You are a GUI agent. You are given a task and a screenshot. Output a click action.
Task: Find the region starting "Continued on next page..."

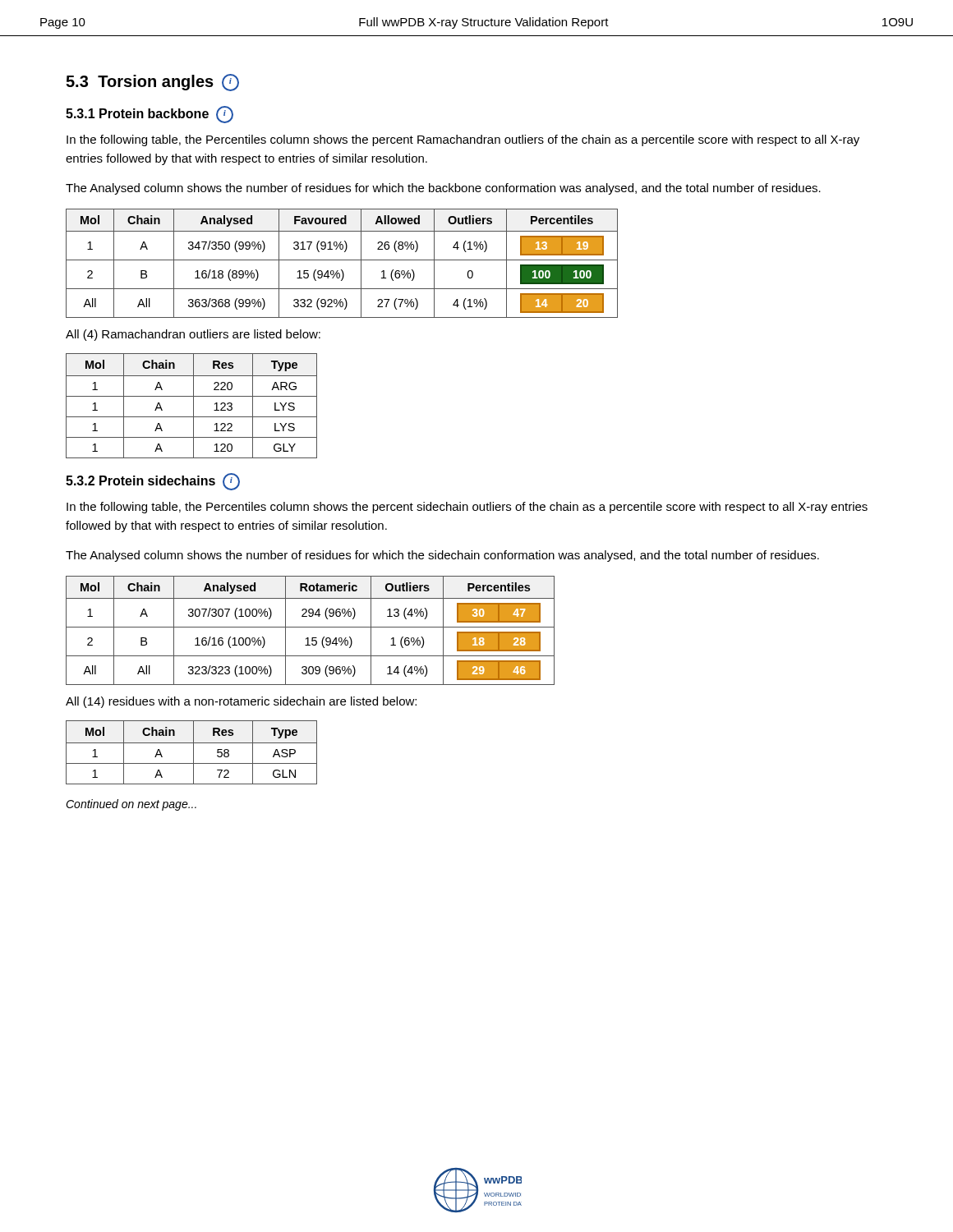tap(132, 804)
